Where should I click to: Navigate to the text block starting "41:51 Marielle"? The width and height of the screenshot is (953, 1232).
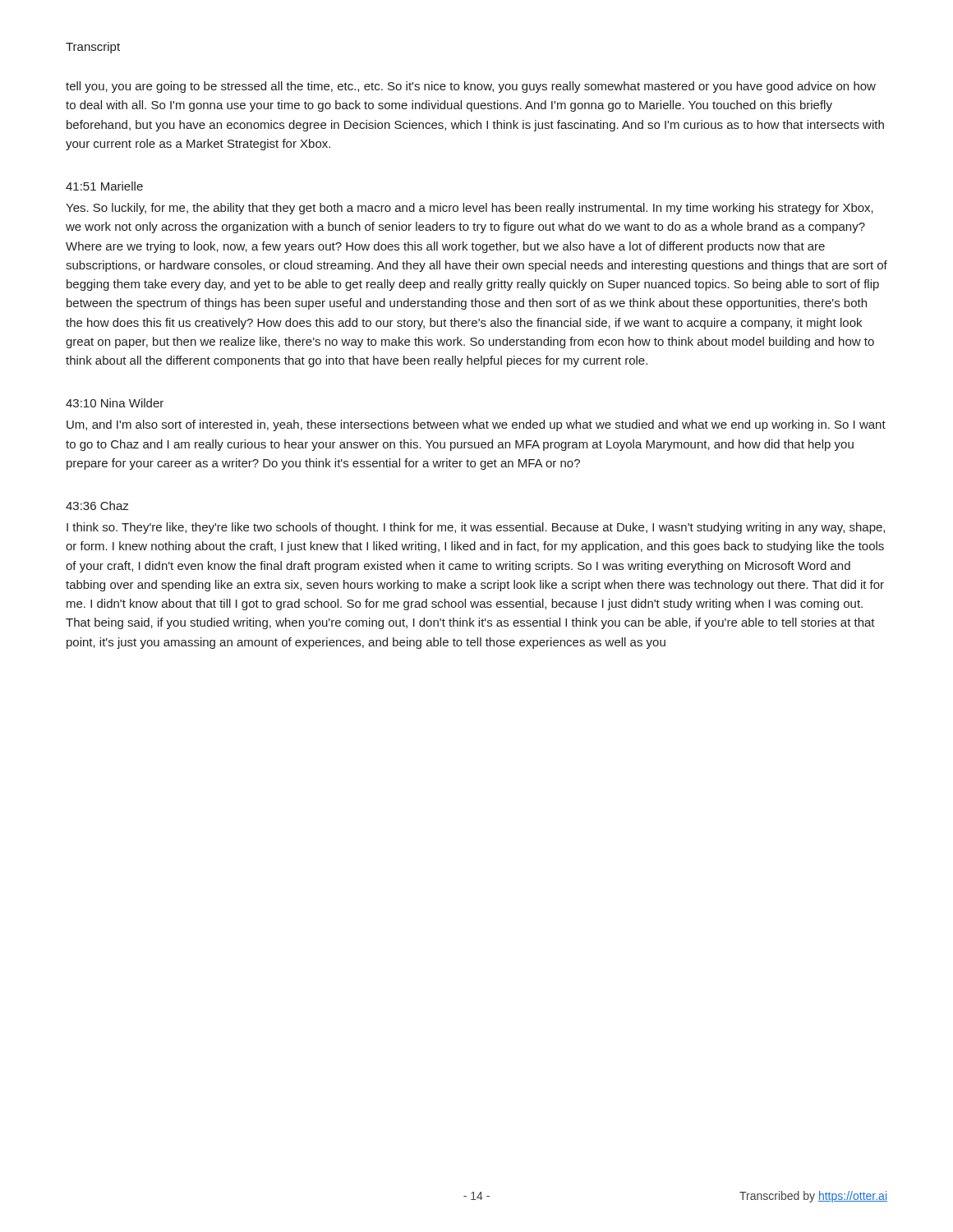[x=104, y=186]
